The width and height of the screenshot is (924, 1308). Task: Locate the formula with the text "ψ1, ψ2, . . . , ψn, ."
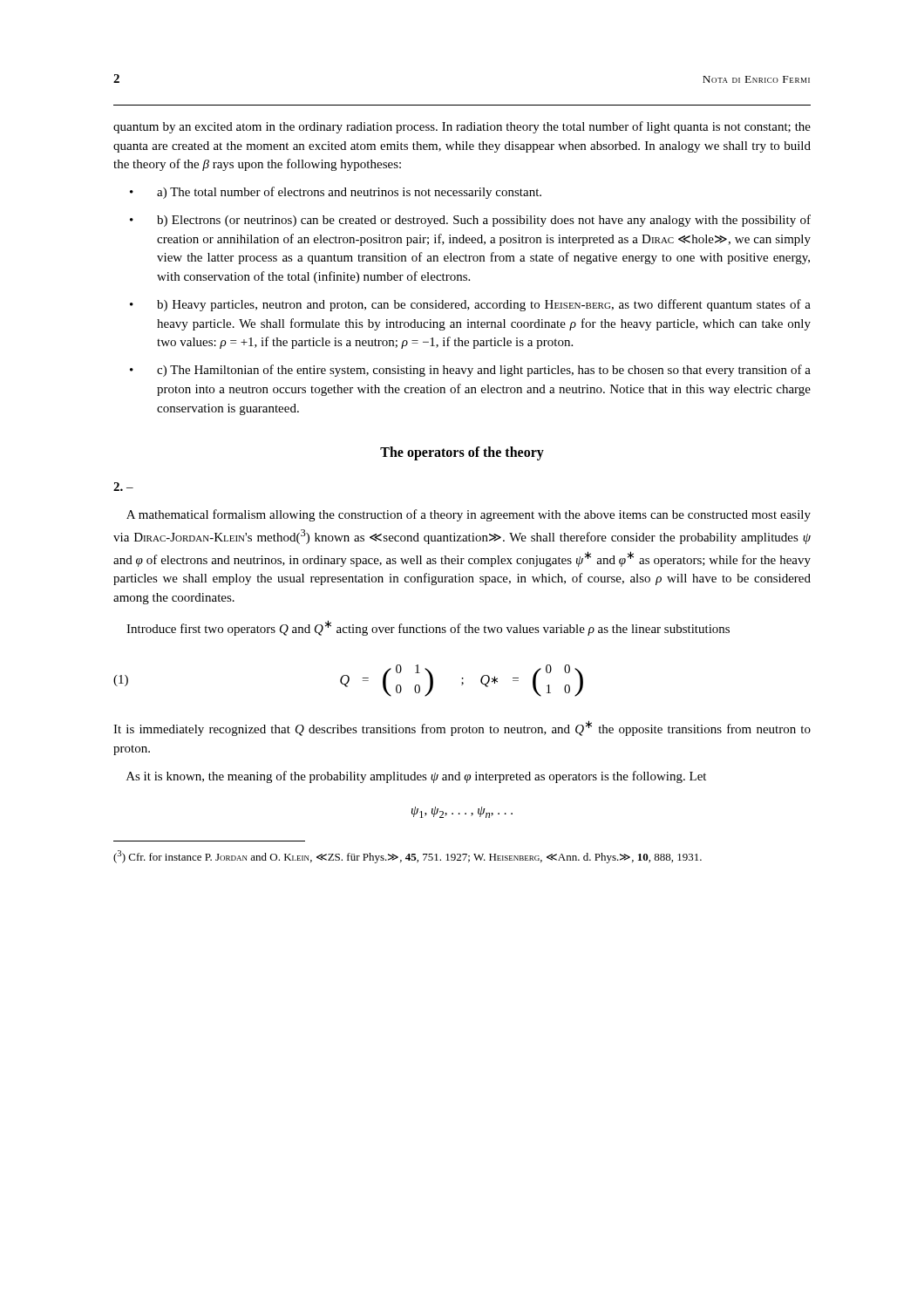pos(462,812)
